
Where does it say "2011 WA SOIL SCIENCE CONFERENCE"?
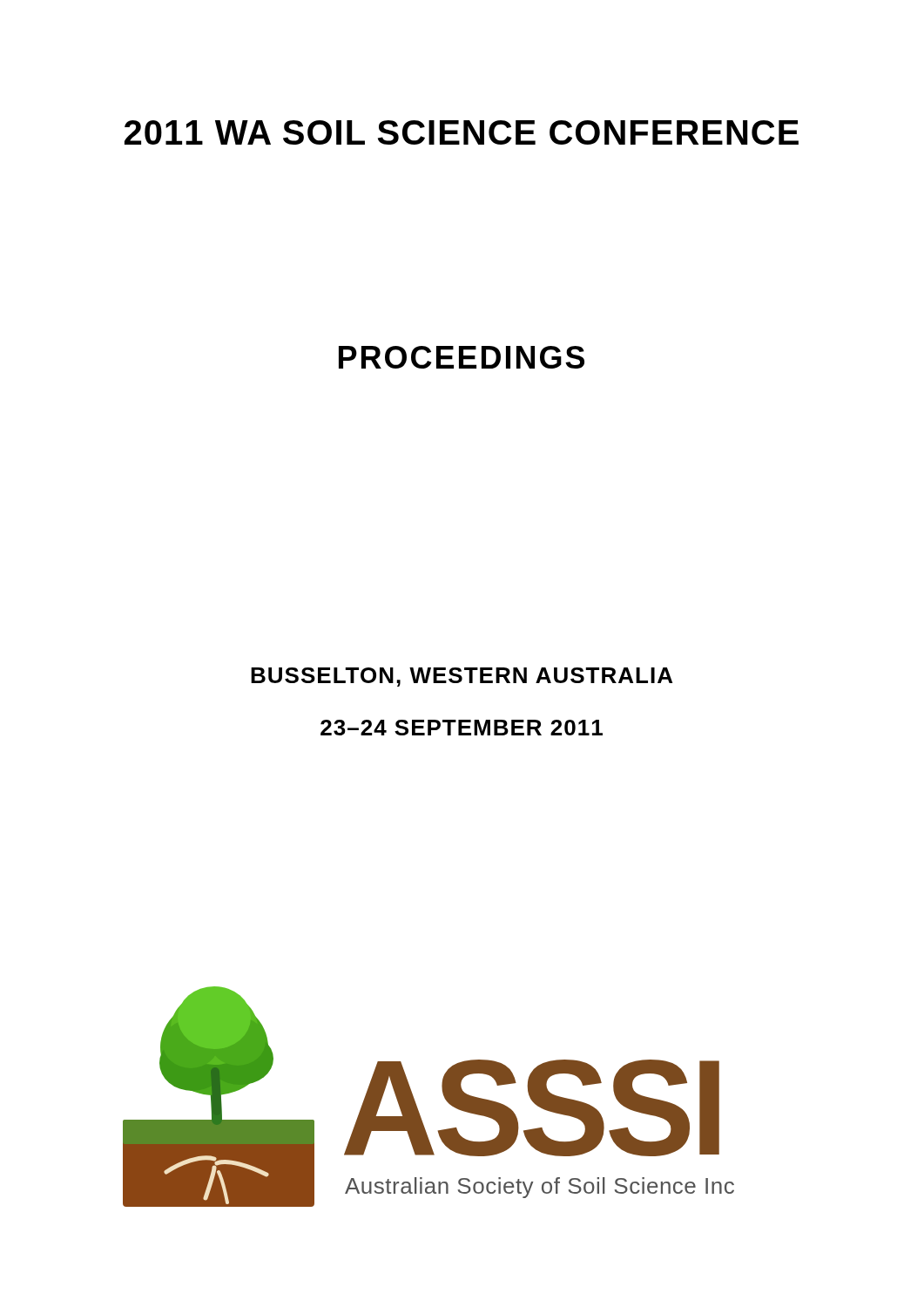pyautogui.click(x=462, y=132)
